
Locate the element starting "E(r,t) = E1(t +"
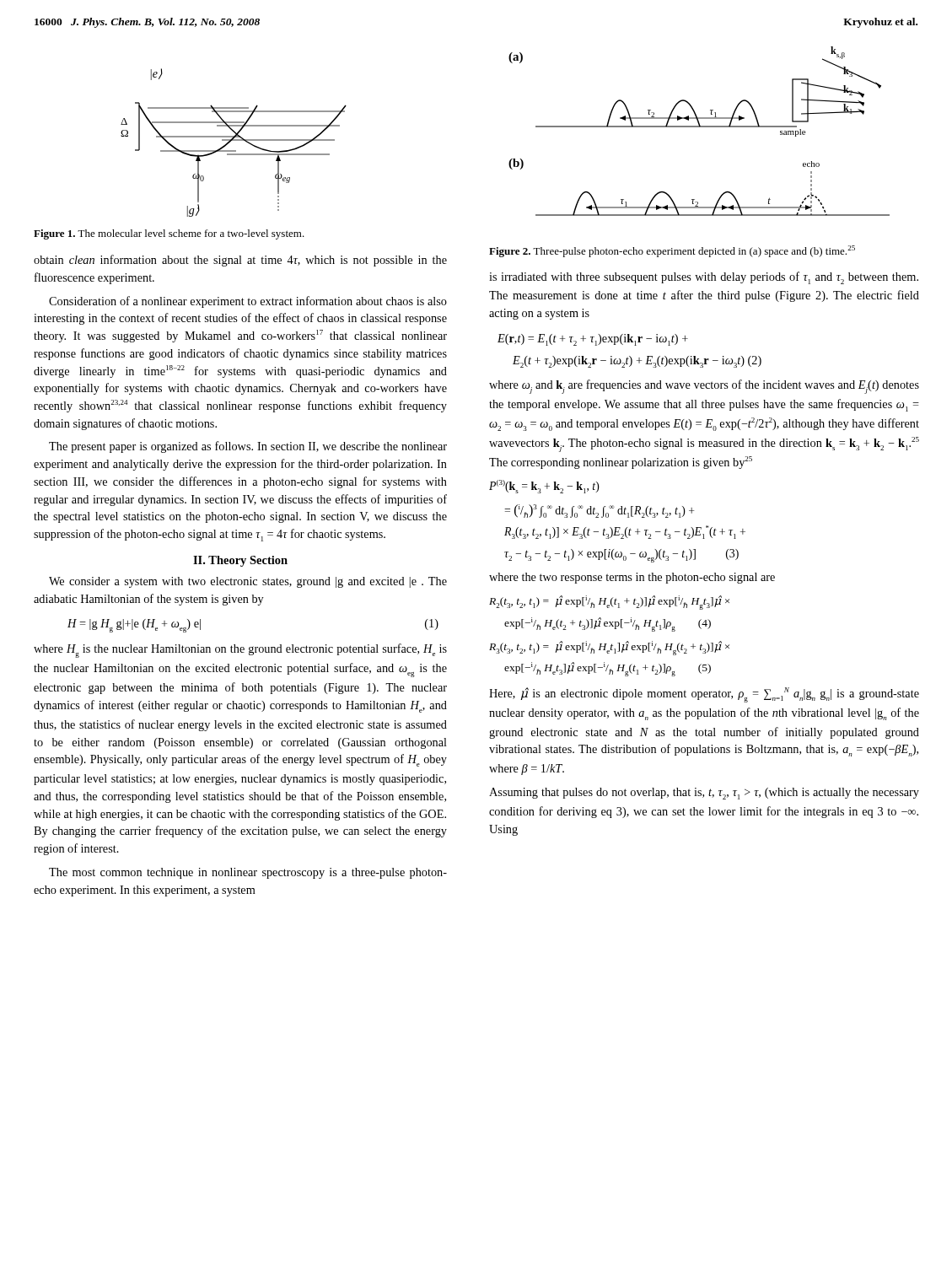click(708, 350)
